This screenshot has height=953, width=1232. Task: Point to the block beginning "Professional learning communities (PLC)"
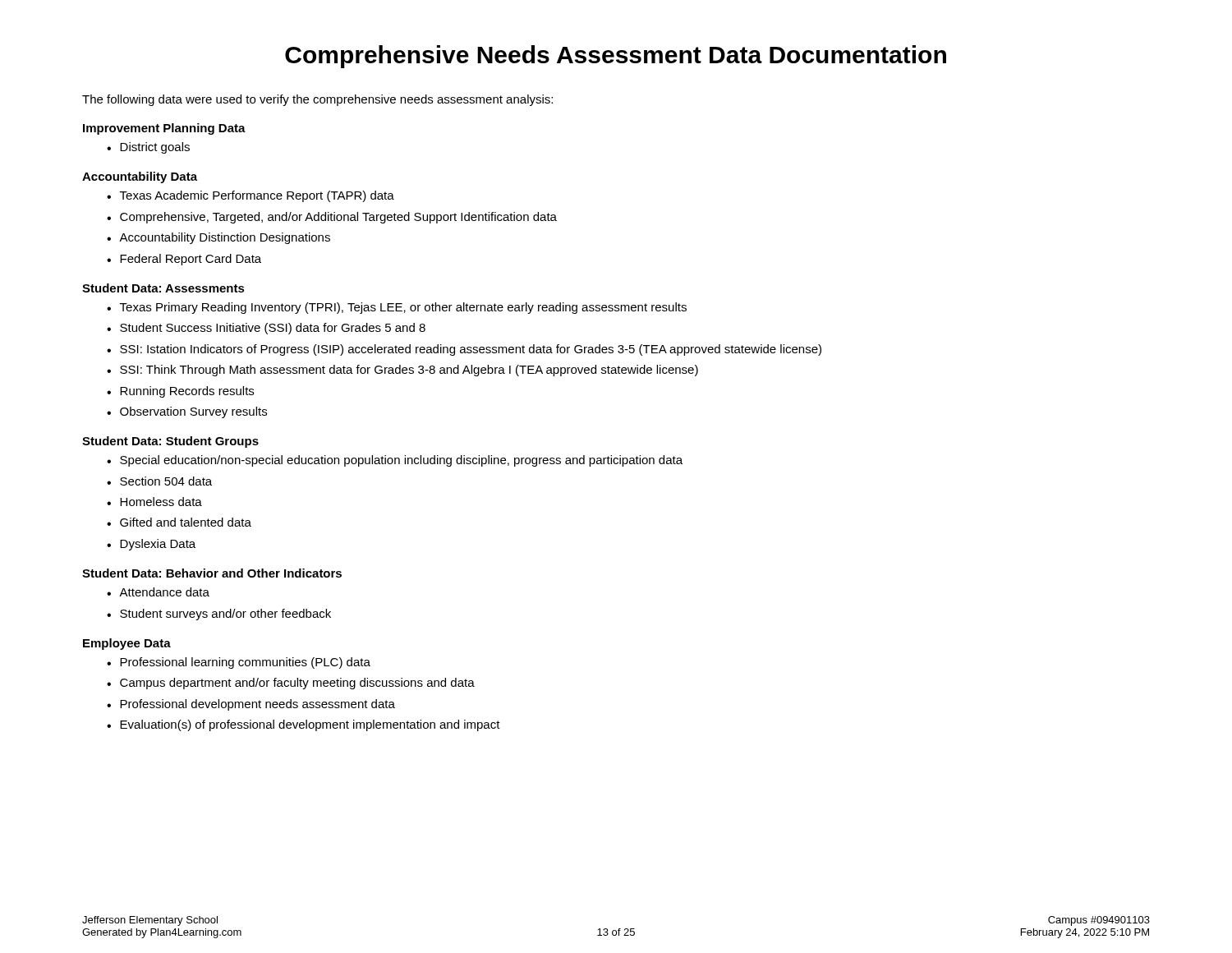click(x=245, y=662)
